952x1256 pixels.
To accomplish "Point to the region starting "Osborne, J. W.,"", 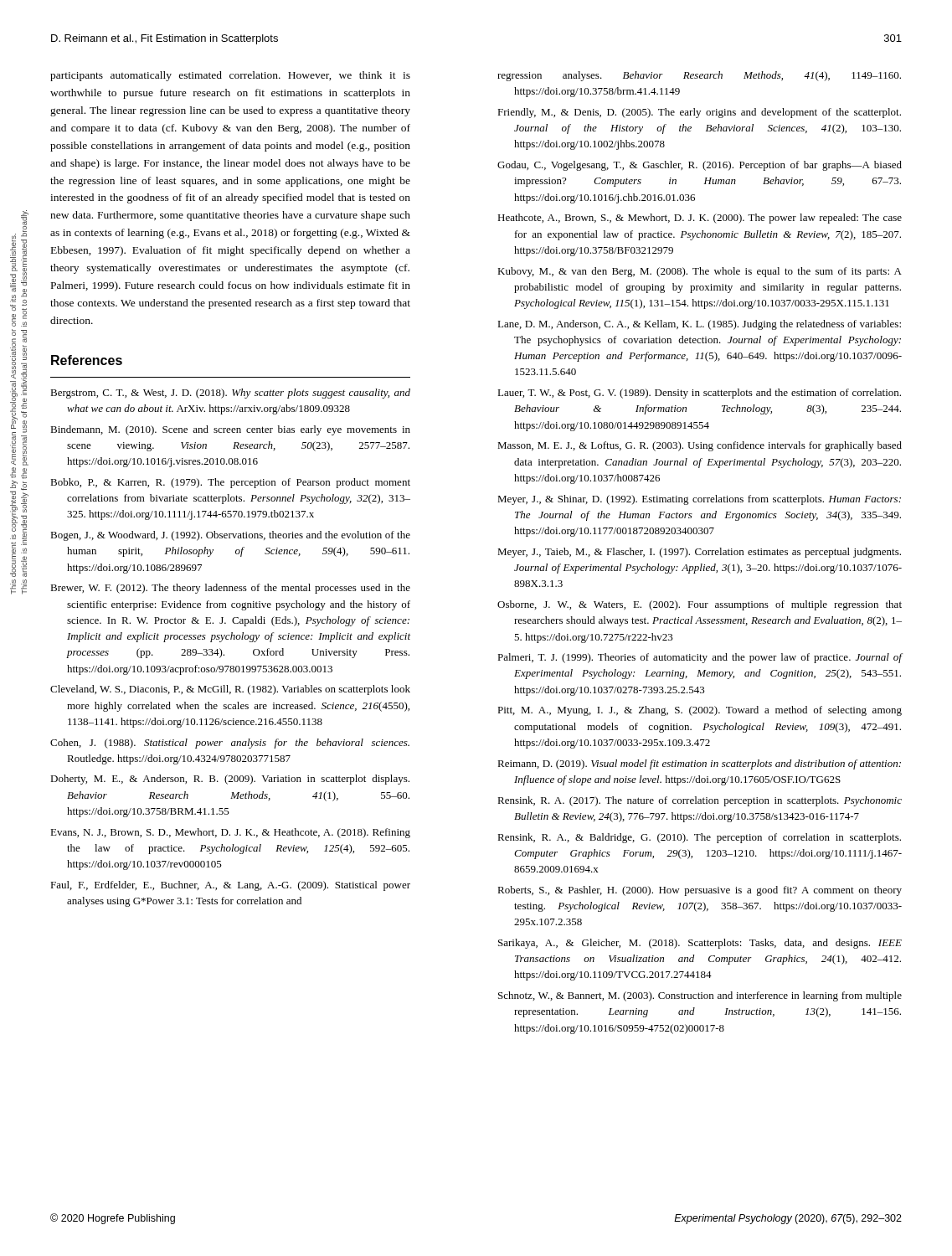I will point(700,620).
